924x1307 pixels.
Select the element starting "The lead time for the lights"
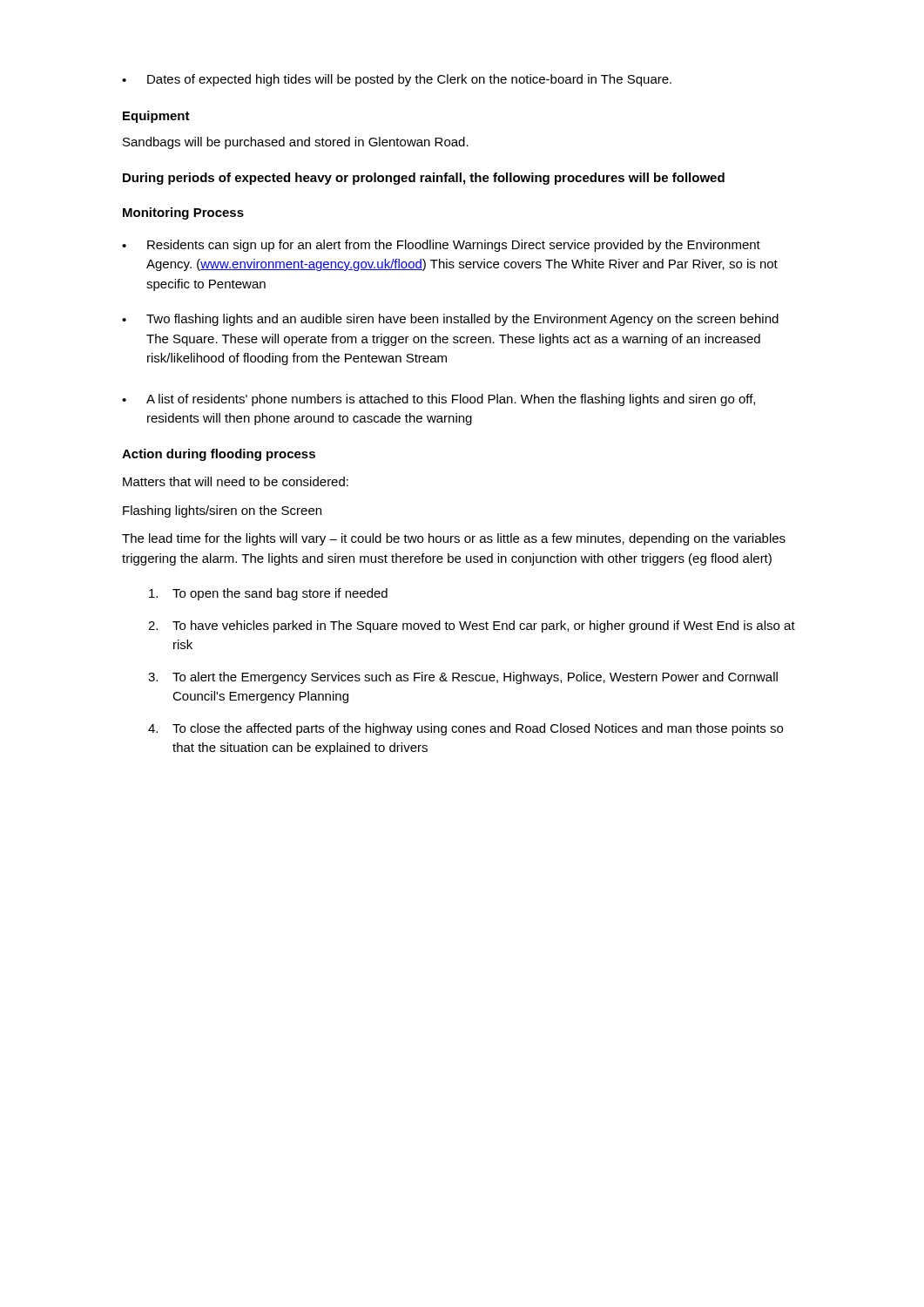[454, 548]
